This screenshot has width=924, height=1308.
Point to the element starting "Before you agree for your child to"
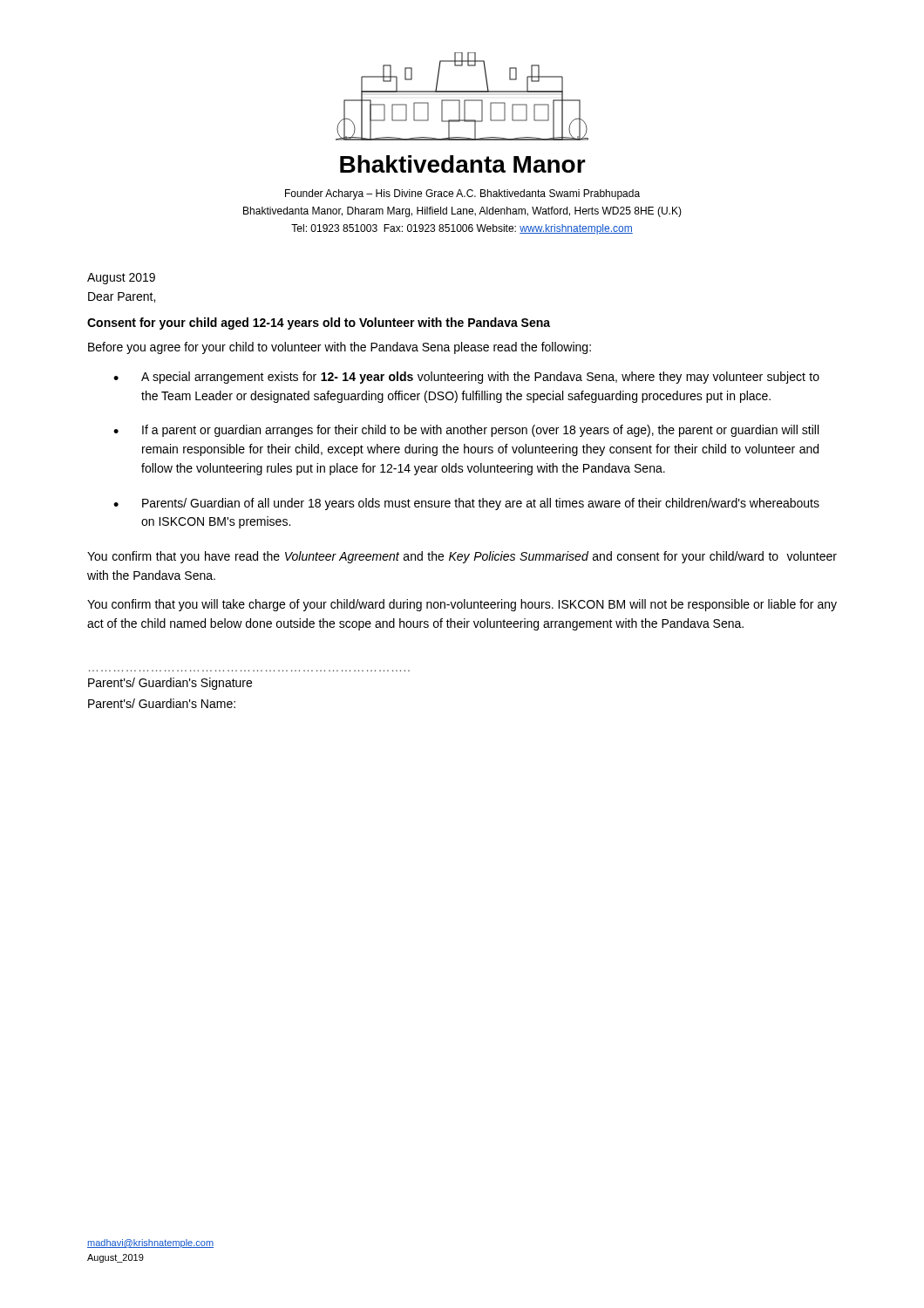[x=340, y=347]
